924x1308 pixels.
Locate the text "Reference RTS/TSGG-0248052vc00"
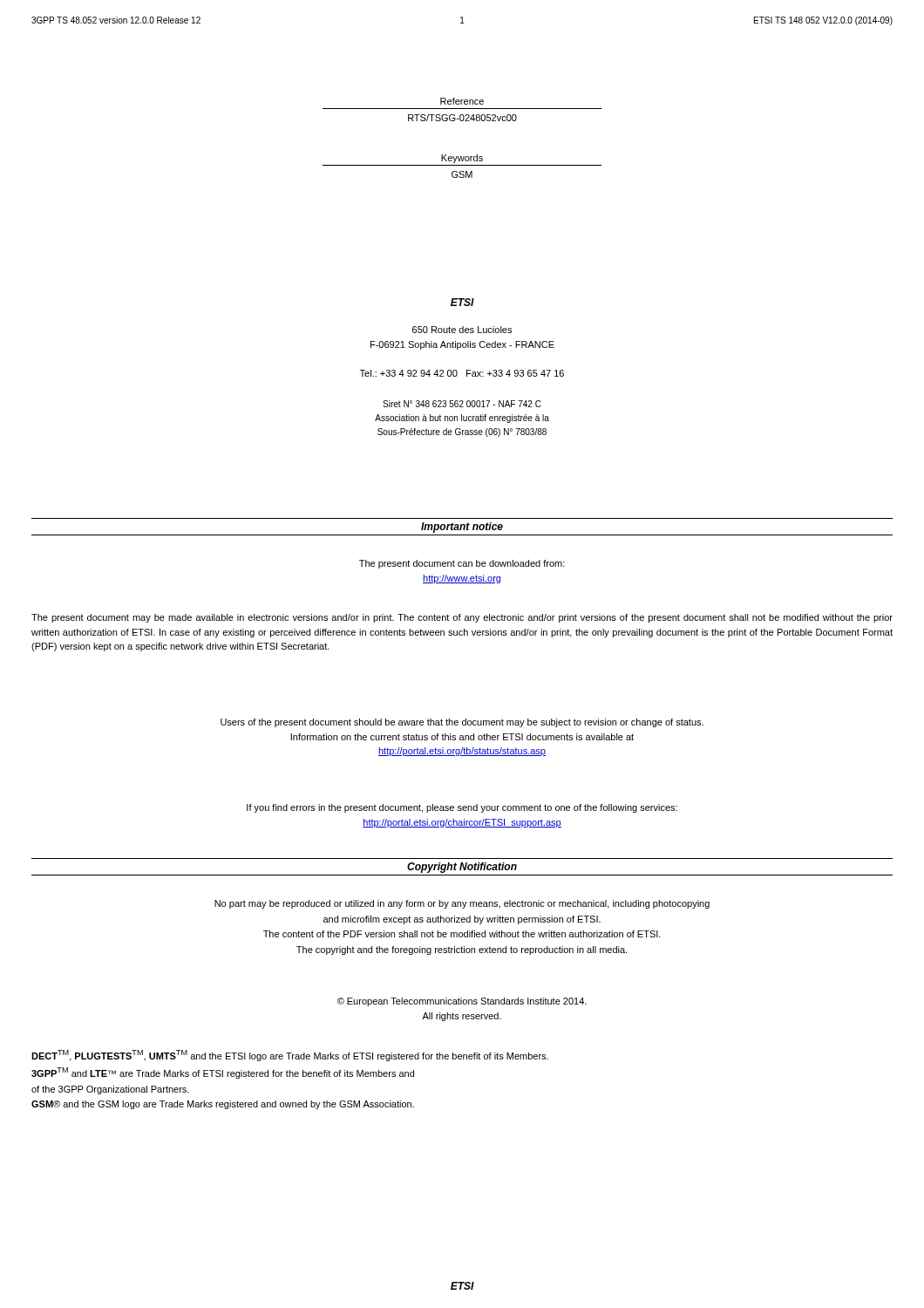coord(462,109)
